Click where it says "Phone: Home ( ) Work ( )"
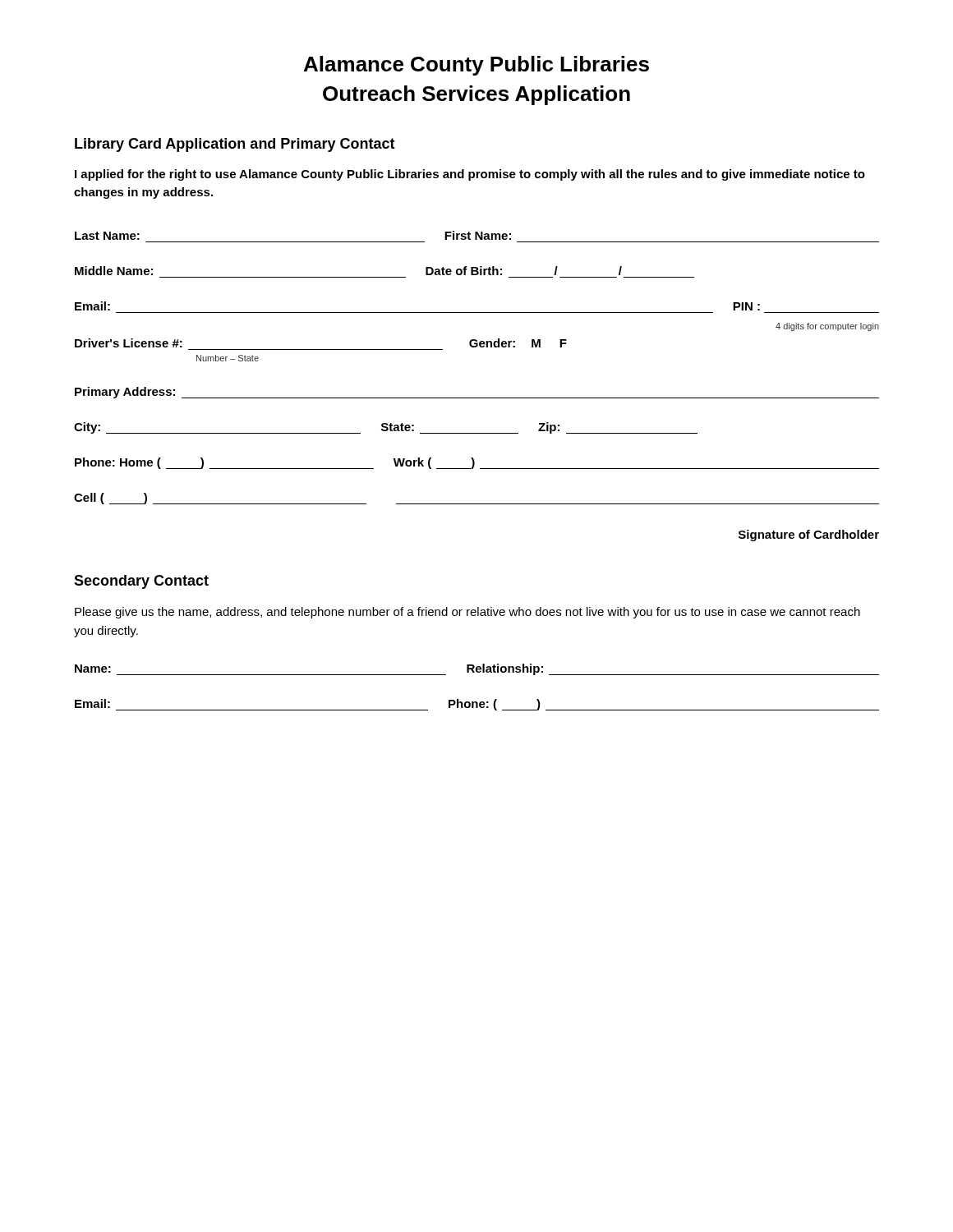The width and height of the screenshot is (953, 1232). pos(476,460)
